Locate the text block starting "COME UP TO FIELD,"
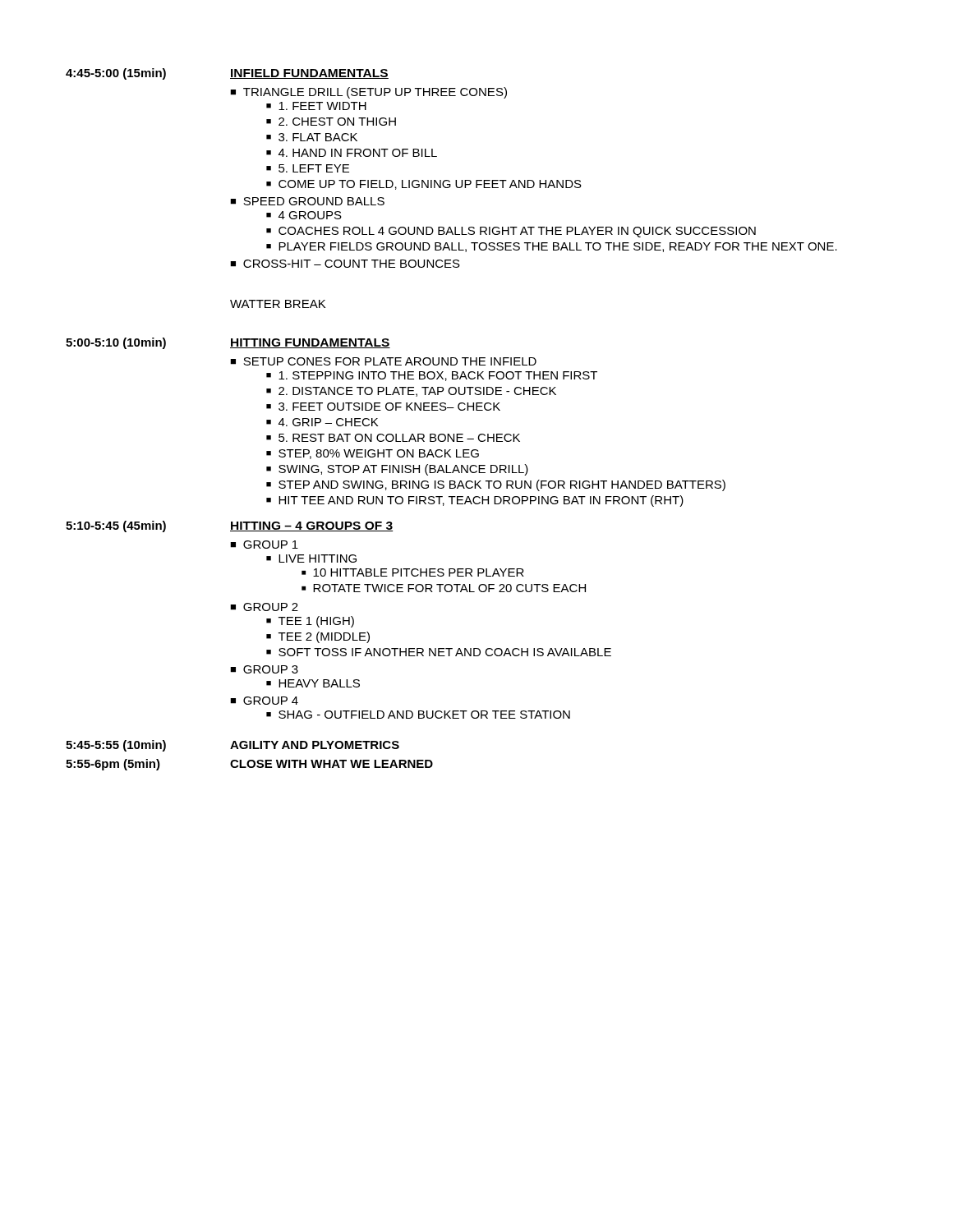The width and height of the screenshot is (953, 1232). 430,184
